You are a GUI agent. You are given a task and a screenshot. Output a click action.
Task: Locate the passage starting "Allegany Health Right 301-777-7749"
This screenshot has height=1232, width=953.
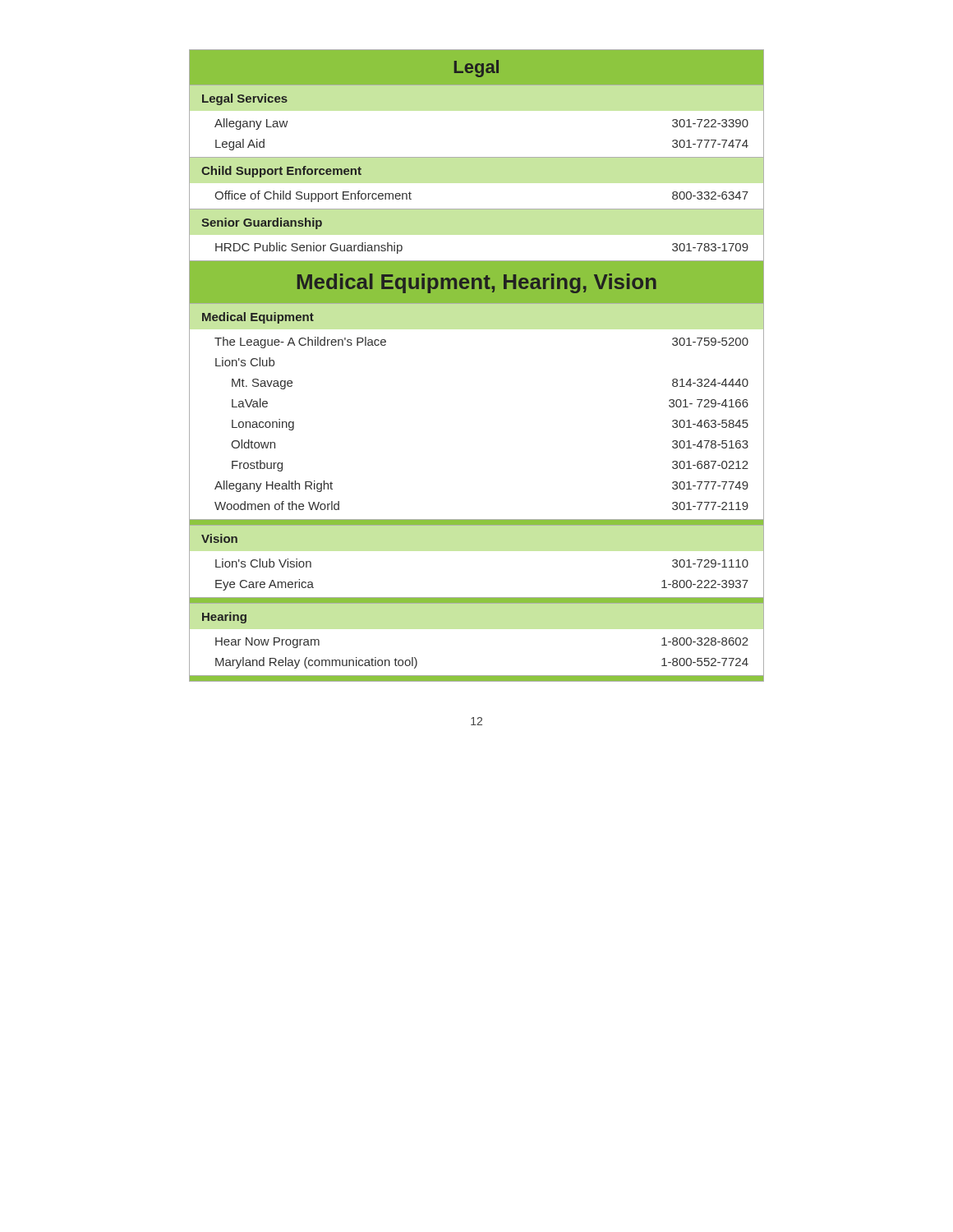286,484
